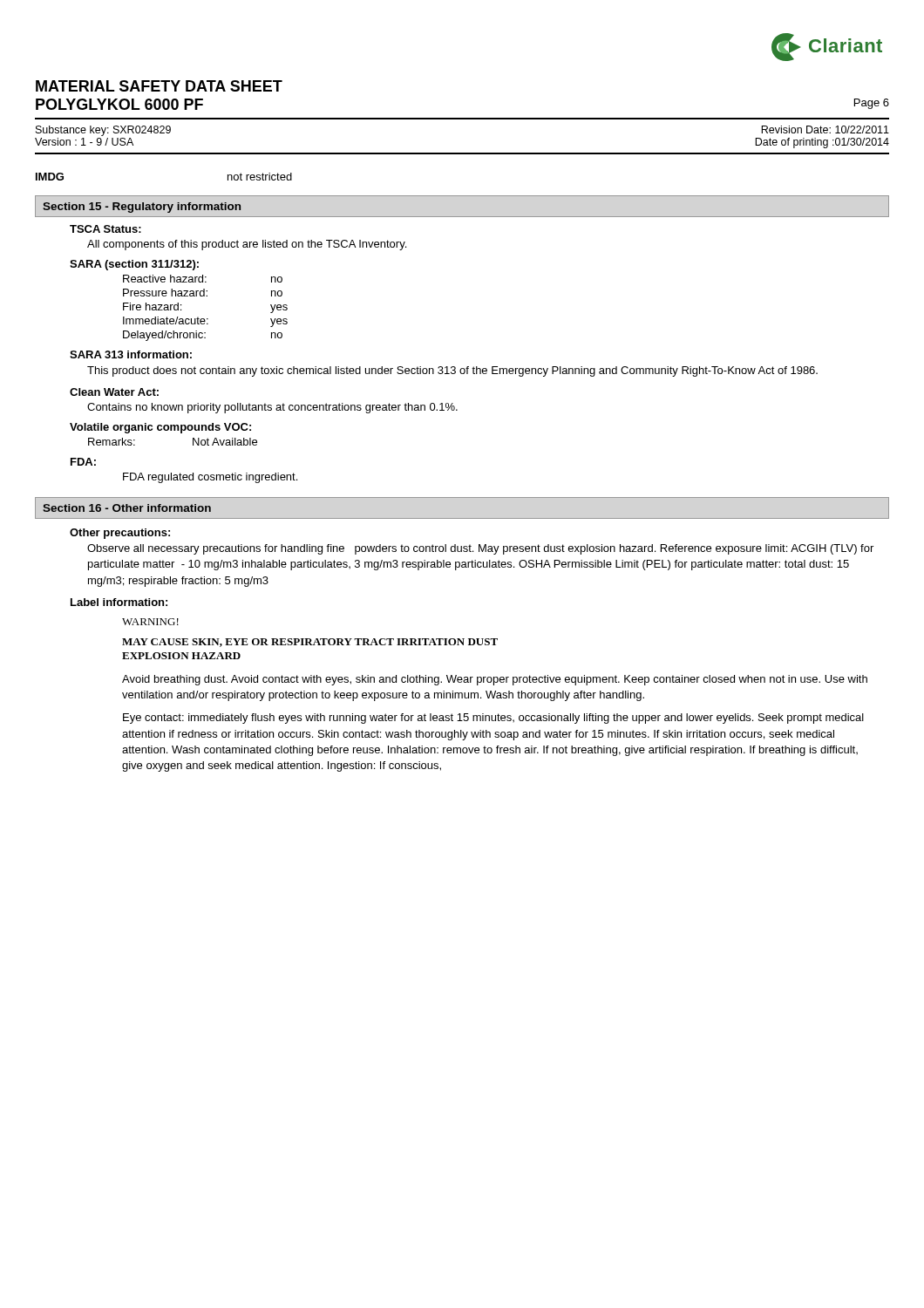924x1308 pixels.
Task: Find the section header containing "Section 16 - Other information"
Action: (127, 508)
